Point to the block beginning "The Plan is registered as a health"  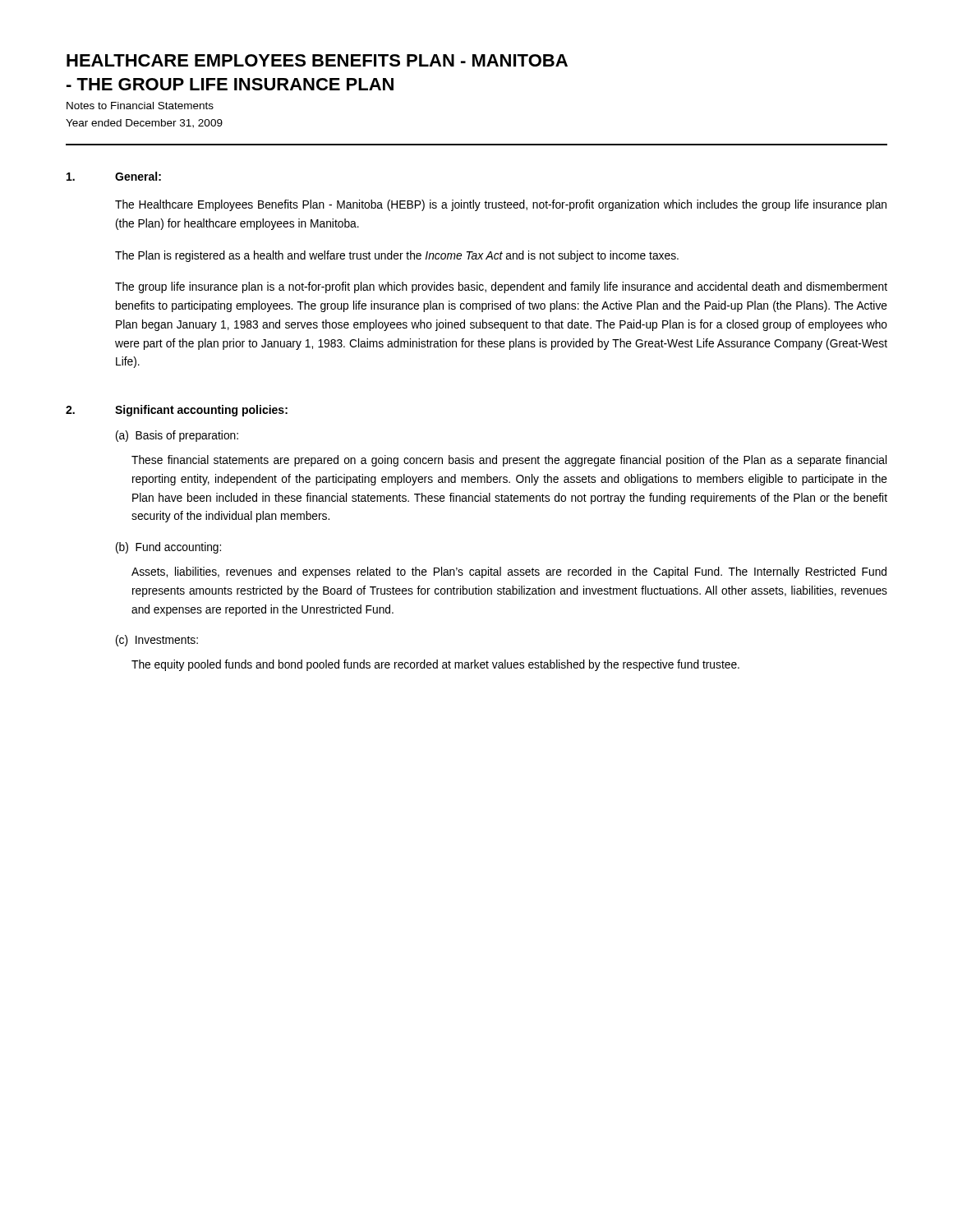coord(397,256)
